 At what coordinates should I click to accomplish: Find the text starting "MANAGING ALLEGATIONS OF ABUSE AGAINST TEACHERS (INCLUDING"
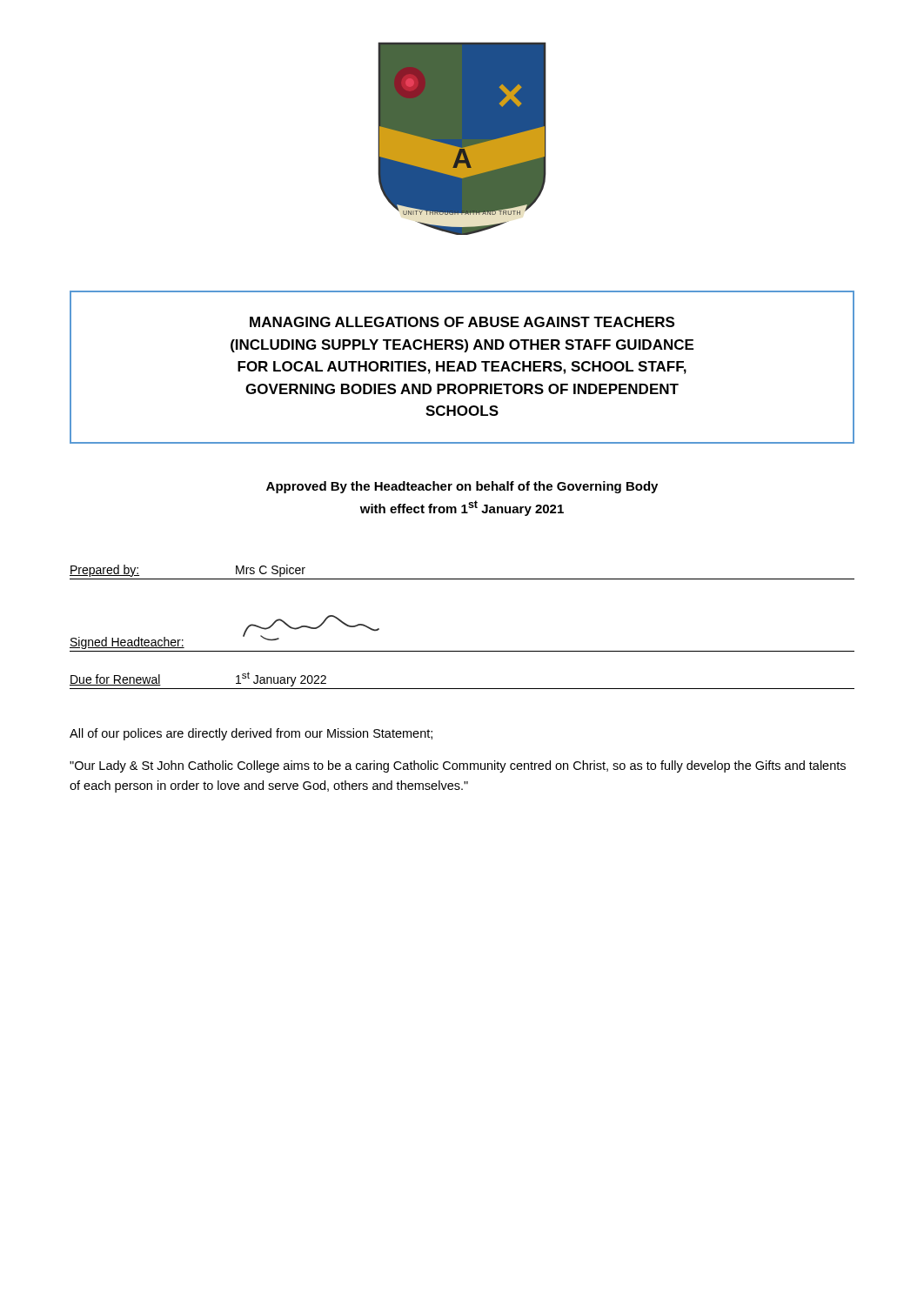462,367
